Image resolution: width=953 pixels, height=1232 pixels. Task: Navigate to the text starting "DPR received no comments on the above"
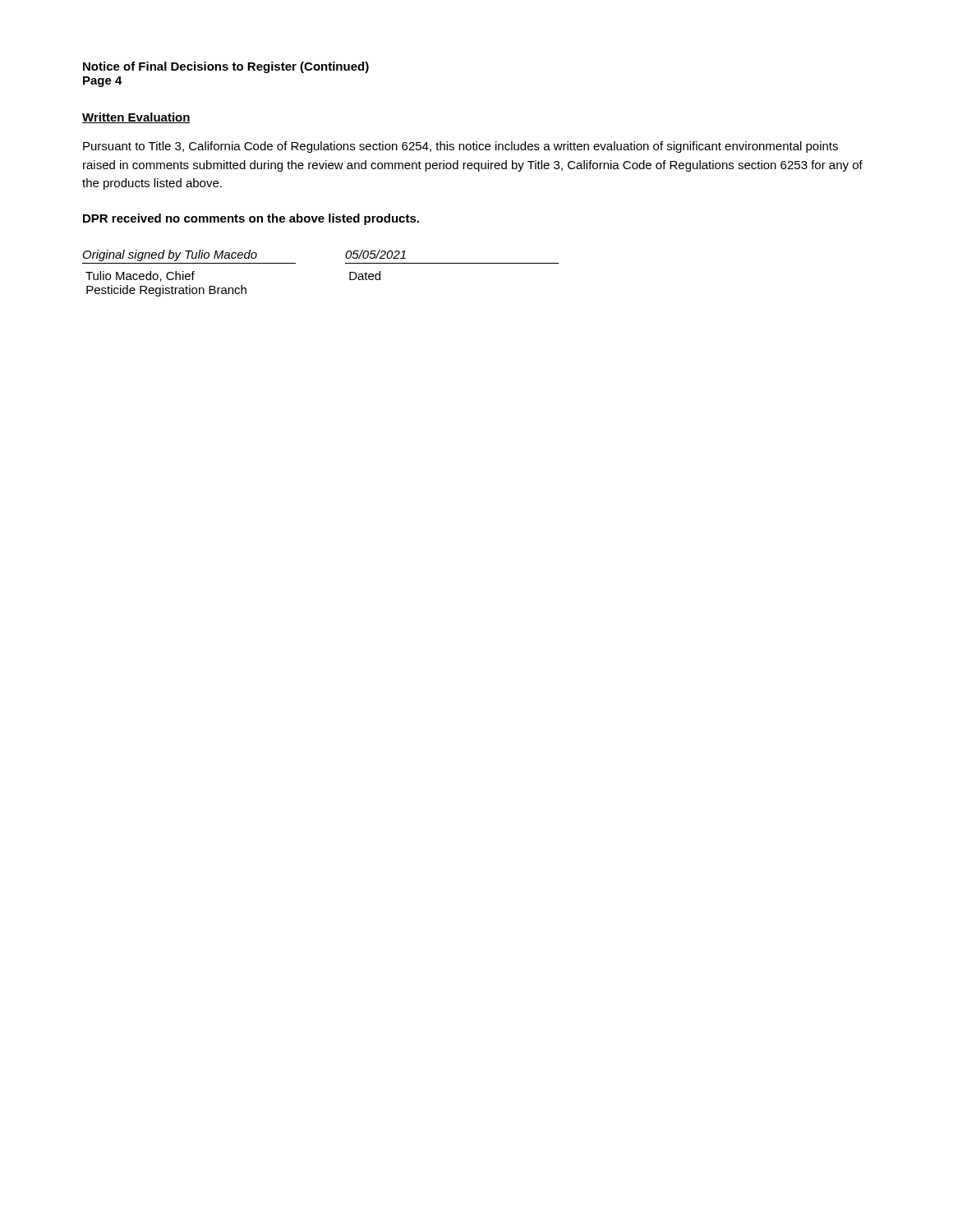[x=251, y=218]
